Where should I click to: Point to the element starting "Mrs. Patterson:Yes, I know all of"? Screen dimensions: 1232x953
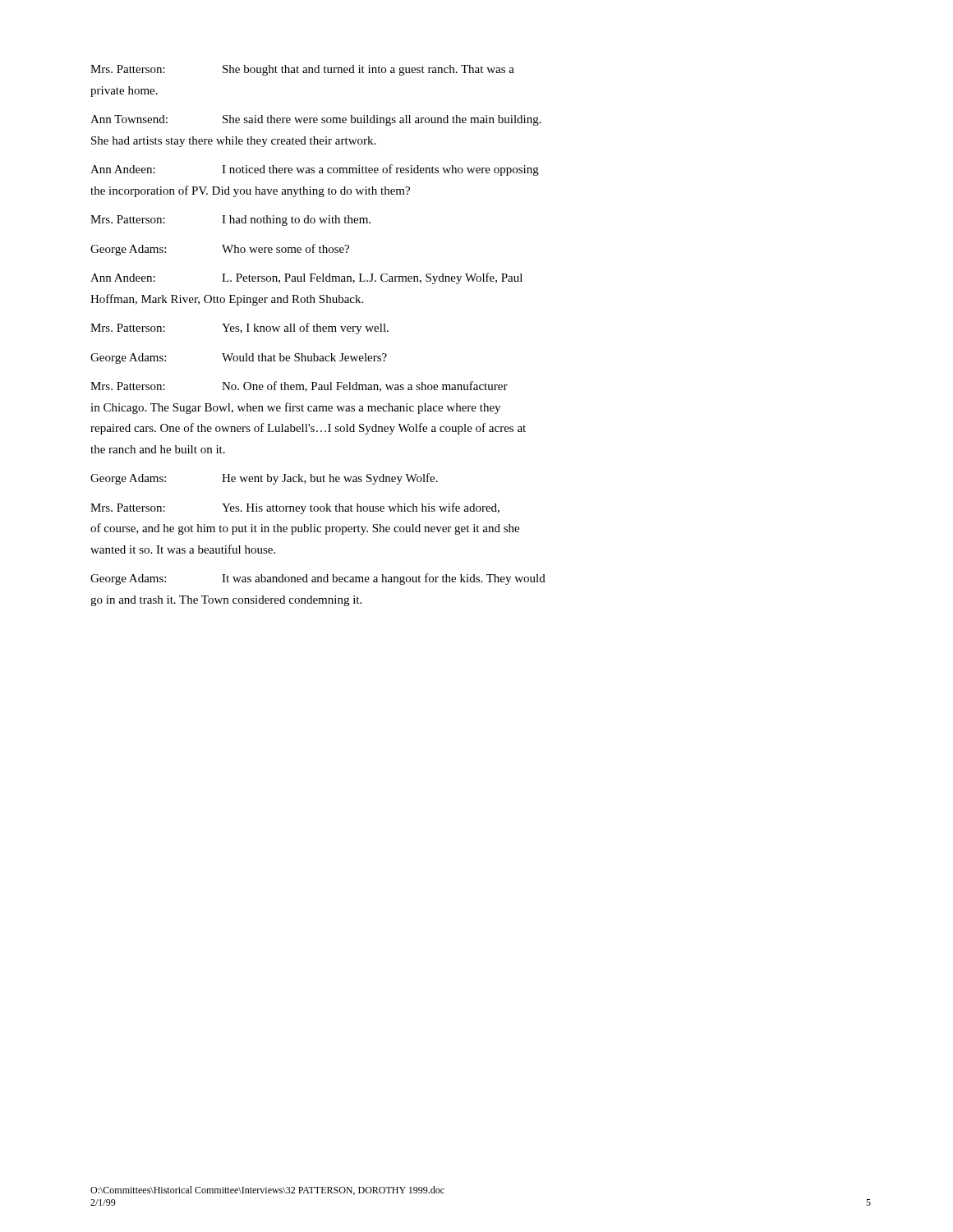pyautogui.click(x=239, y=329)
